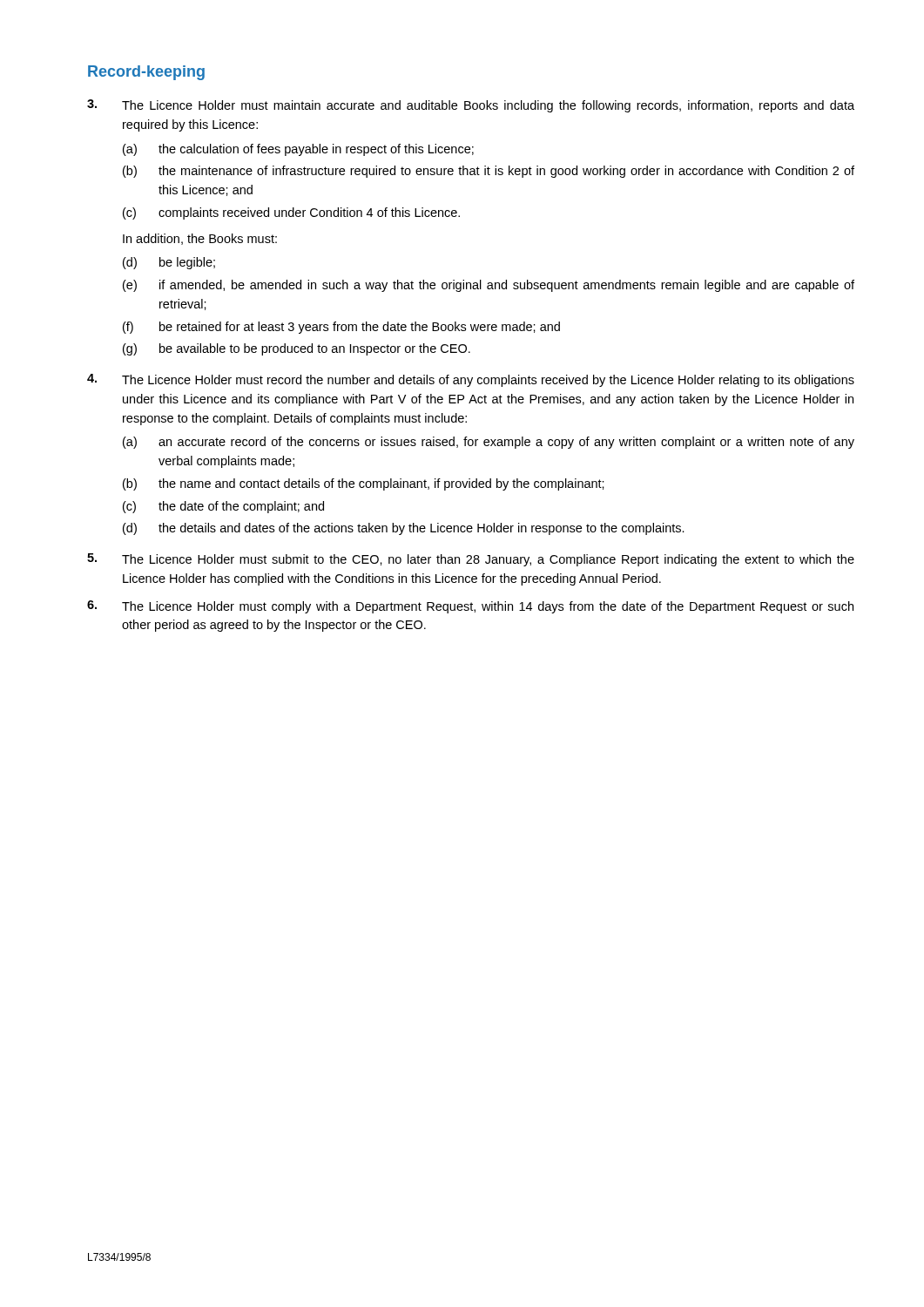Click the section header
This screenshot has height=1307, width=924.
coord(471,72)
